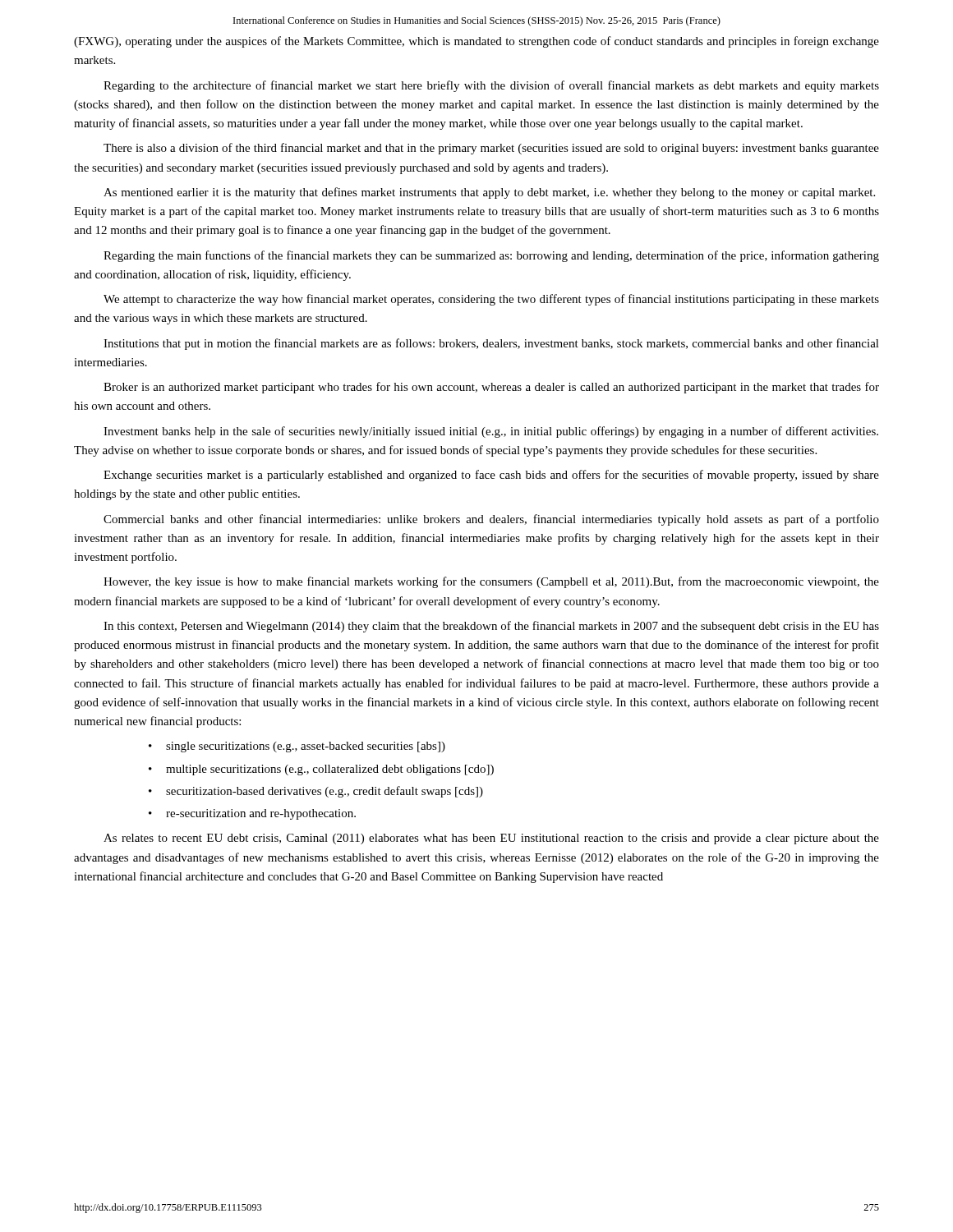Find the text block with the text "Regarding the main functions of the financial markets"
The image size is (953, 1232).
[476, 265]
